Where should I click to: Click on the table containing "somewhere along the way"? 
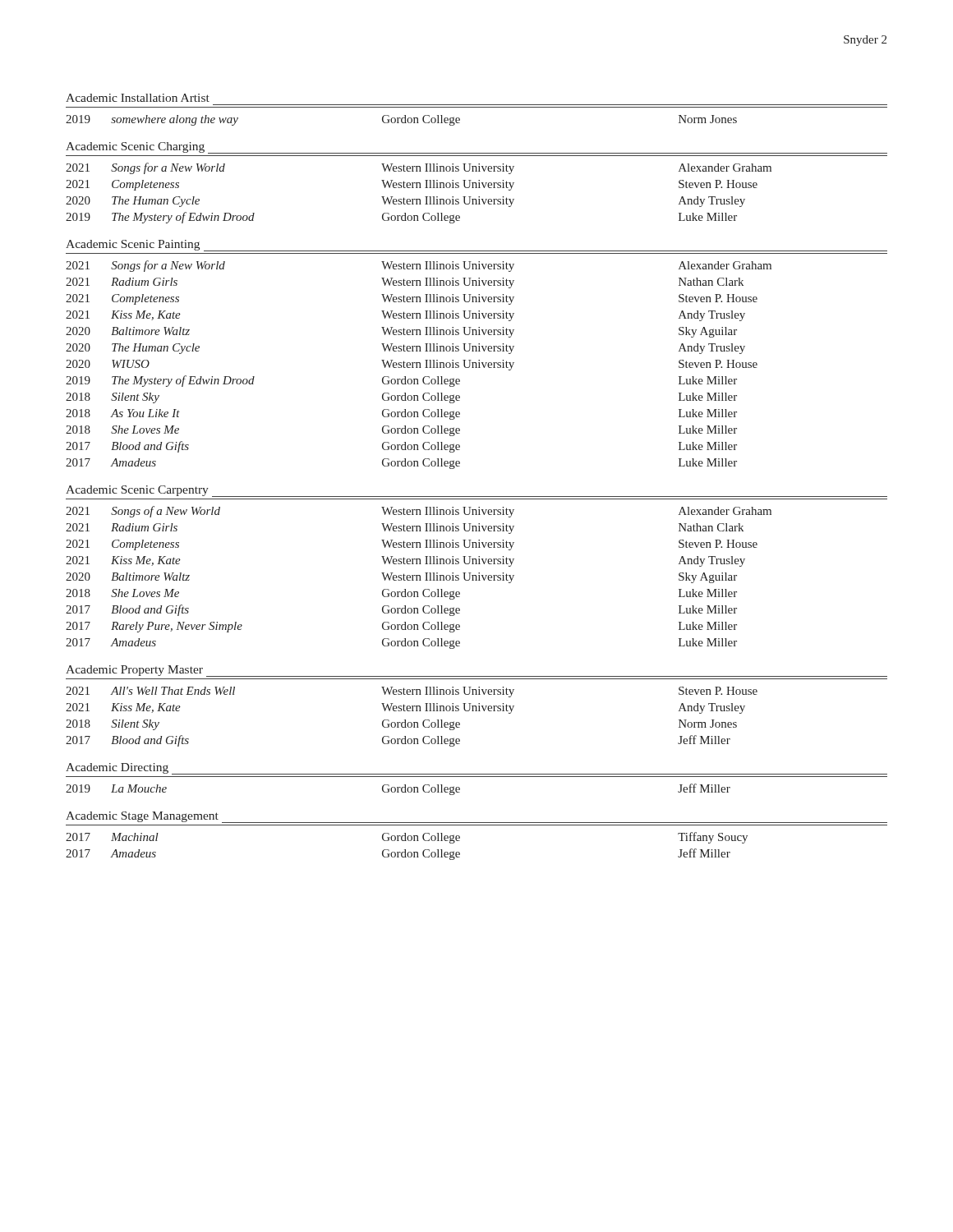pyautogui.click(x=476, y=119)
